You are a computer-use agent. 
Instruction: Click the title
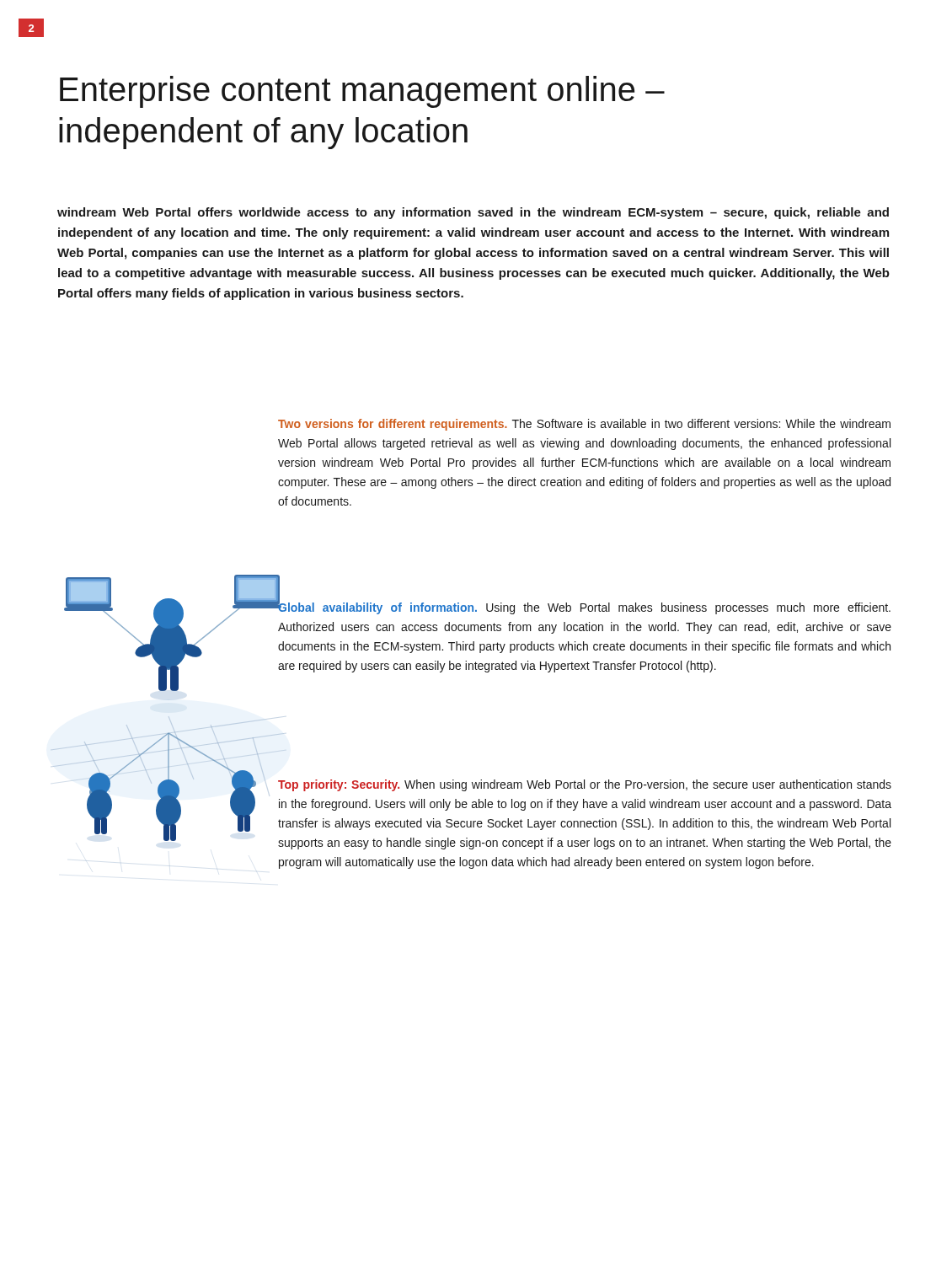[x=470, y=110]
